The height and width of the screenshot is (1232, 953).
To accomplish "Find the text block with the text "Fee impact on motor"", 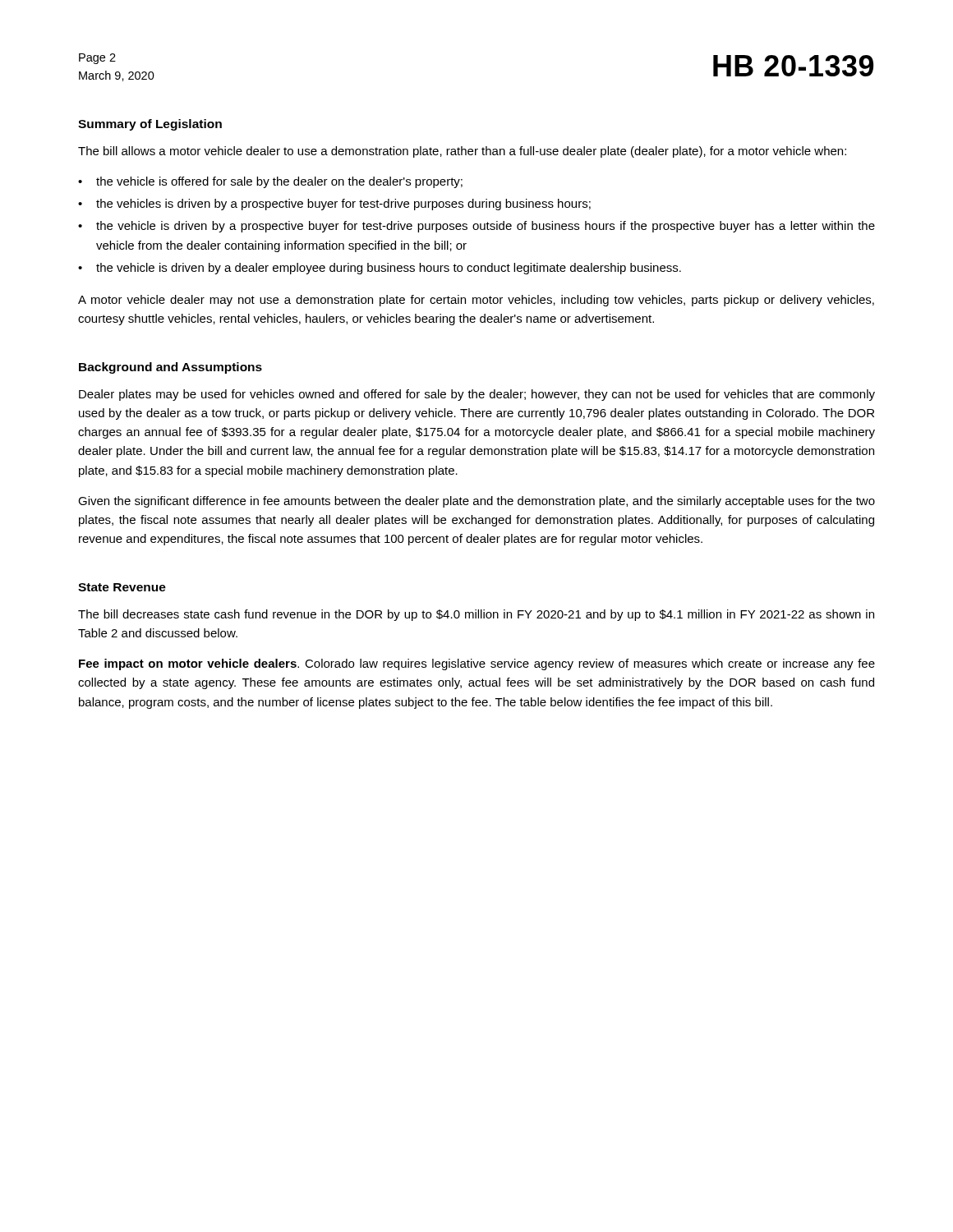I will 476,682.
